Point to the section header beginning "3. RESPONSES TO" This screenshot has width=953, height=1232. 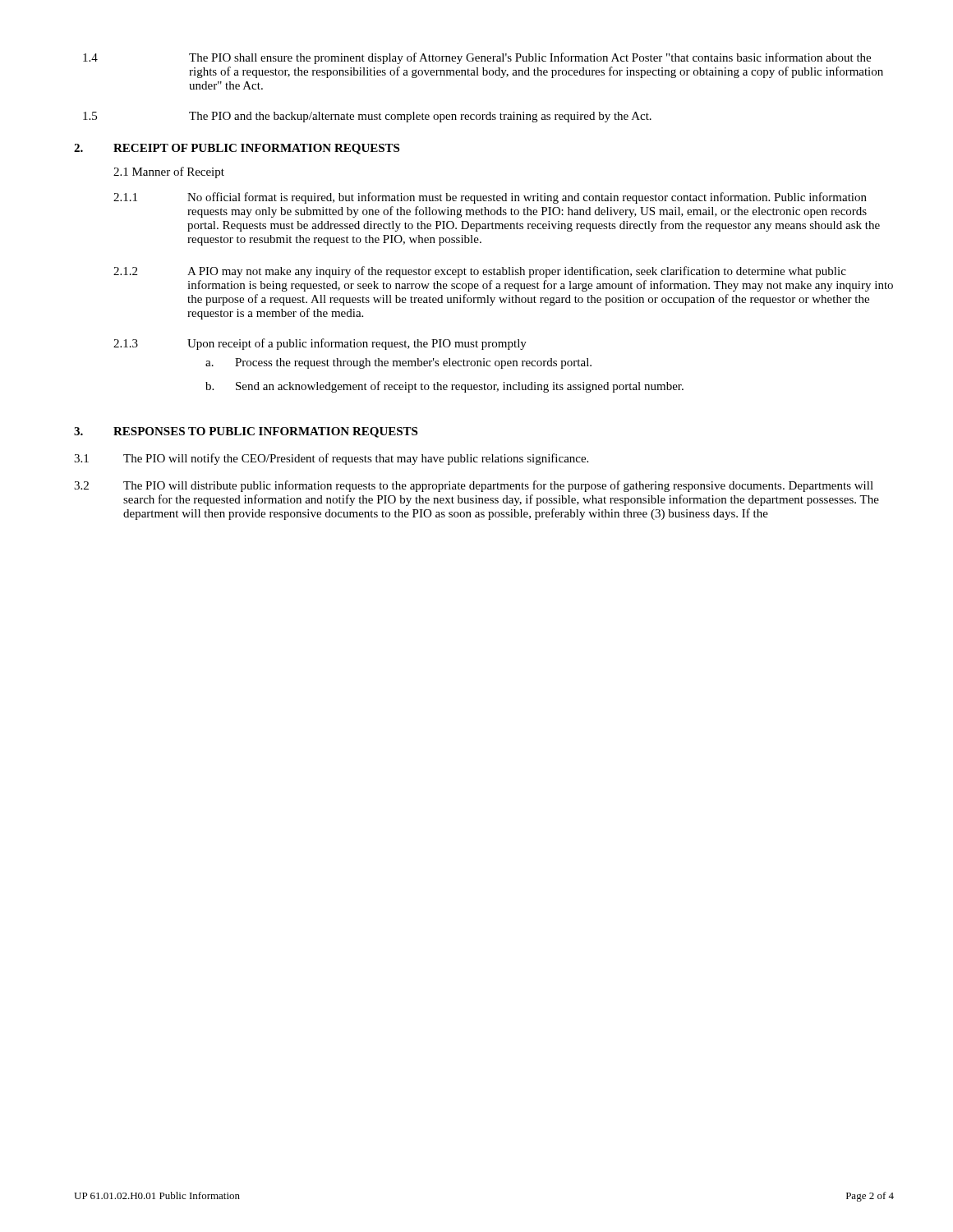[x=246, y=432]
